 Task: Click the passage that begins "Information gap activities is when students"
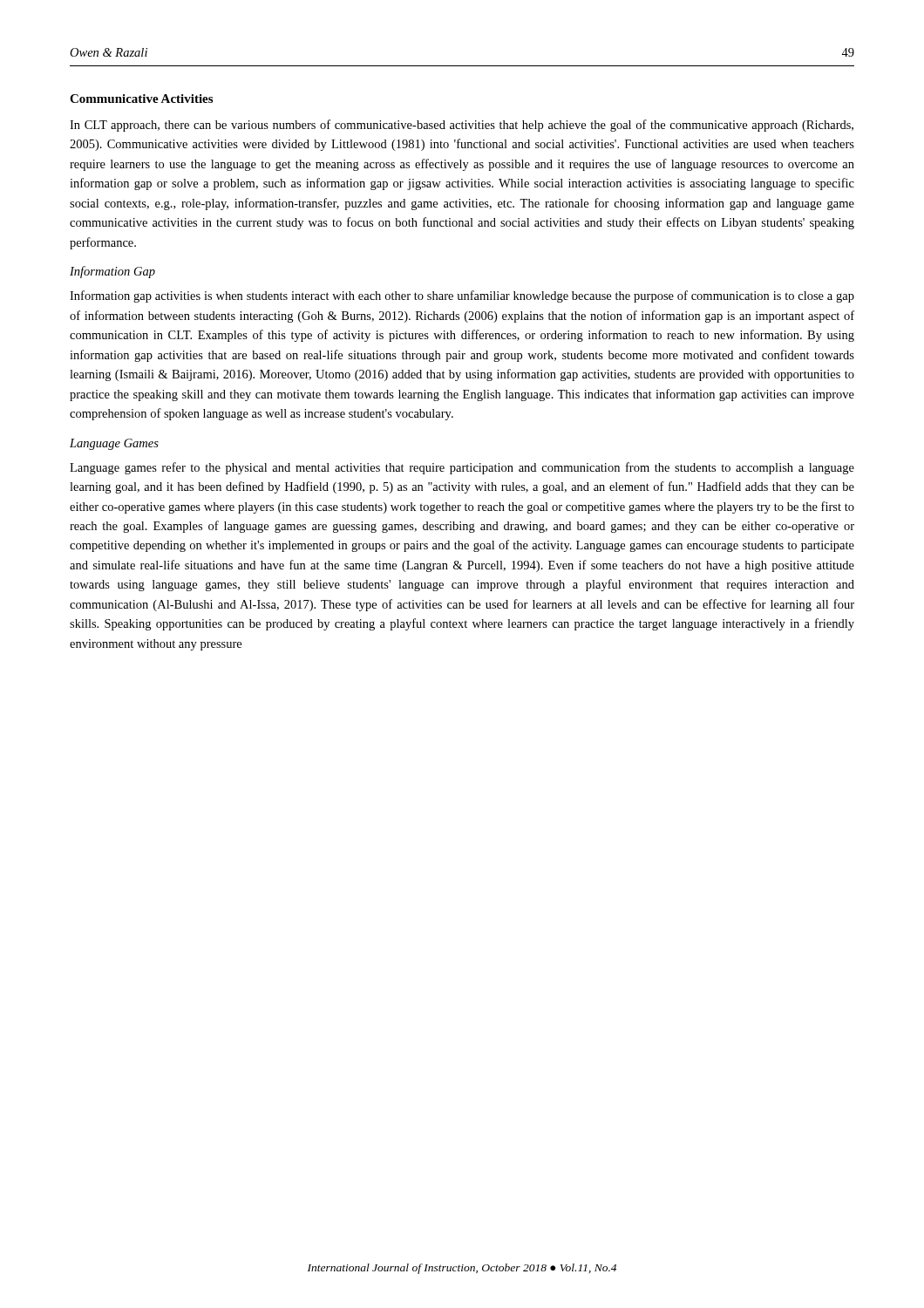pyautogui.click(x=462, y=355)
